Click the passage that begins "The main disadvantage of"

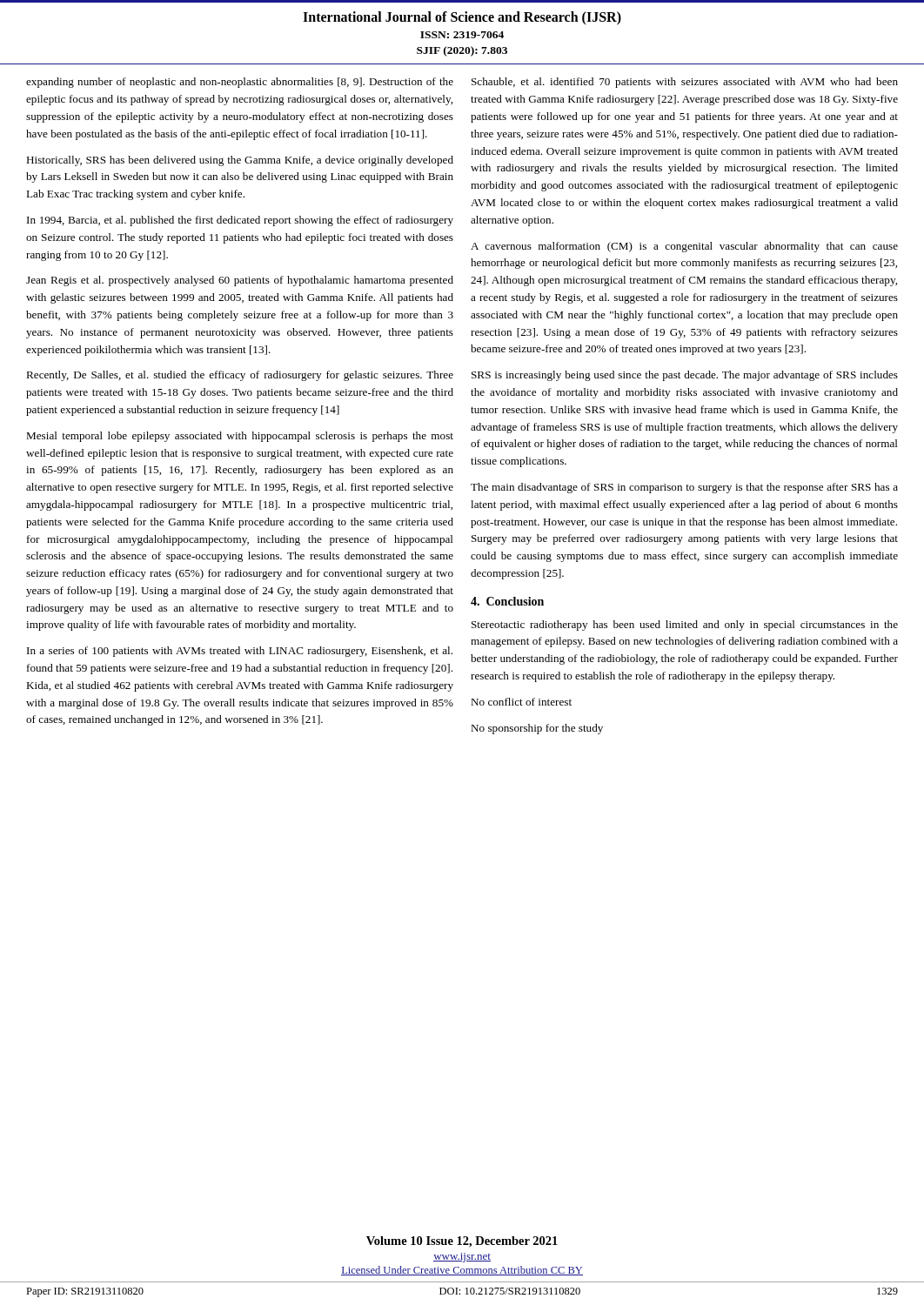[684, 530]
